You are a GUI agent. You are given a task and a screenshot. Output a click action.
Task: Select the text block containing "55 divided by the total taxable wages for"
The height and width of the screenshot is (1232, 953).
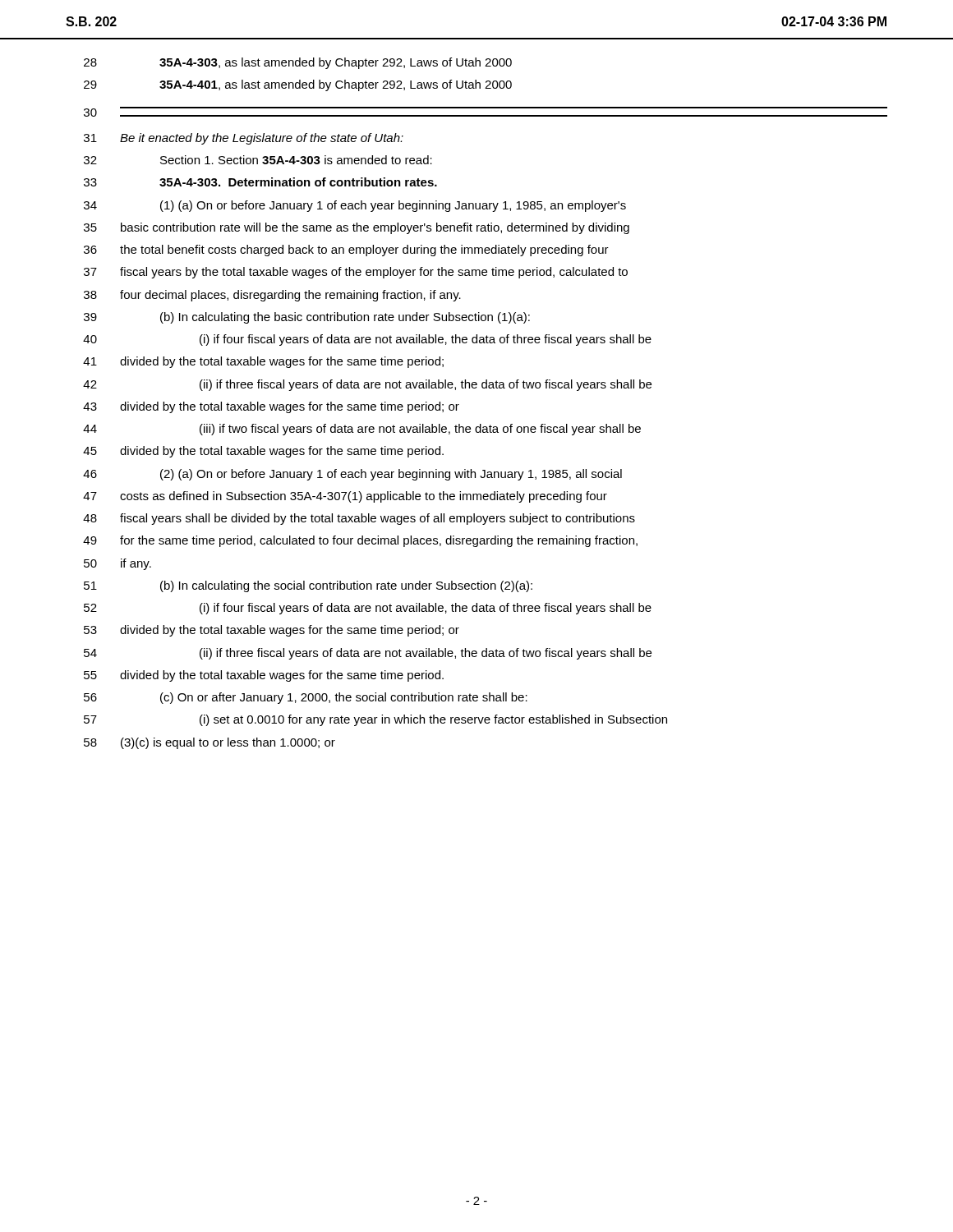[x=264, y=676]
